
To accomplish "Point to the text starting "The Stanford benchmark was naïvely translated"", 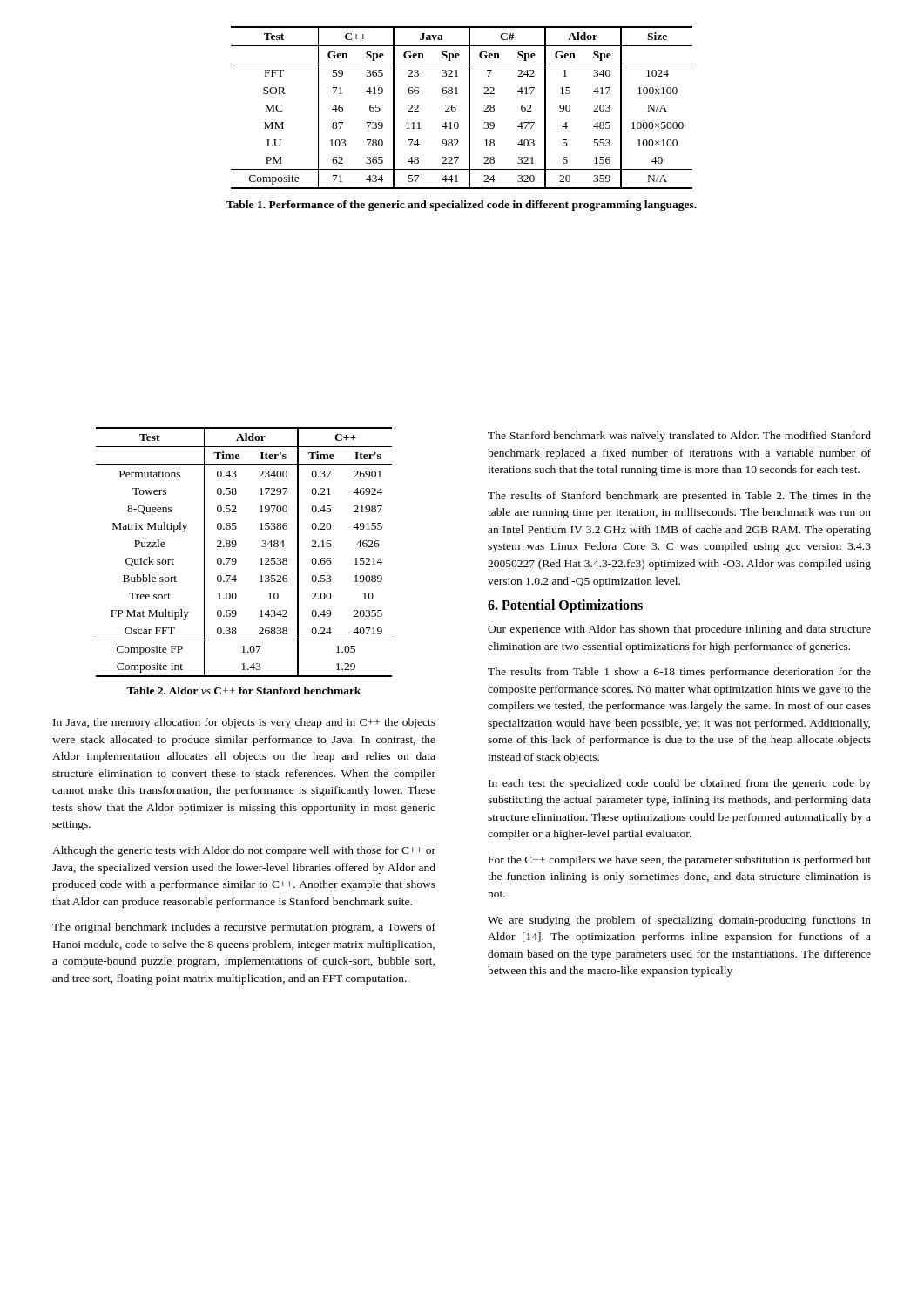I will tap(679, 452).
